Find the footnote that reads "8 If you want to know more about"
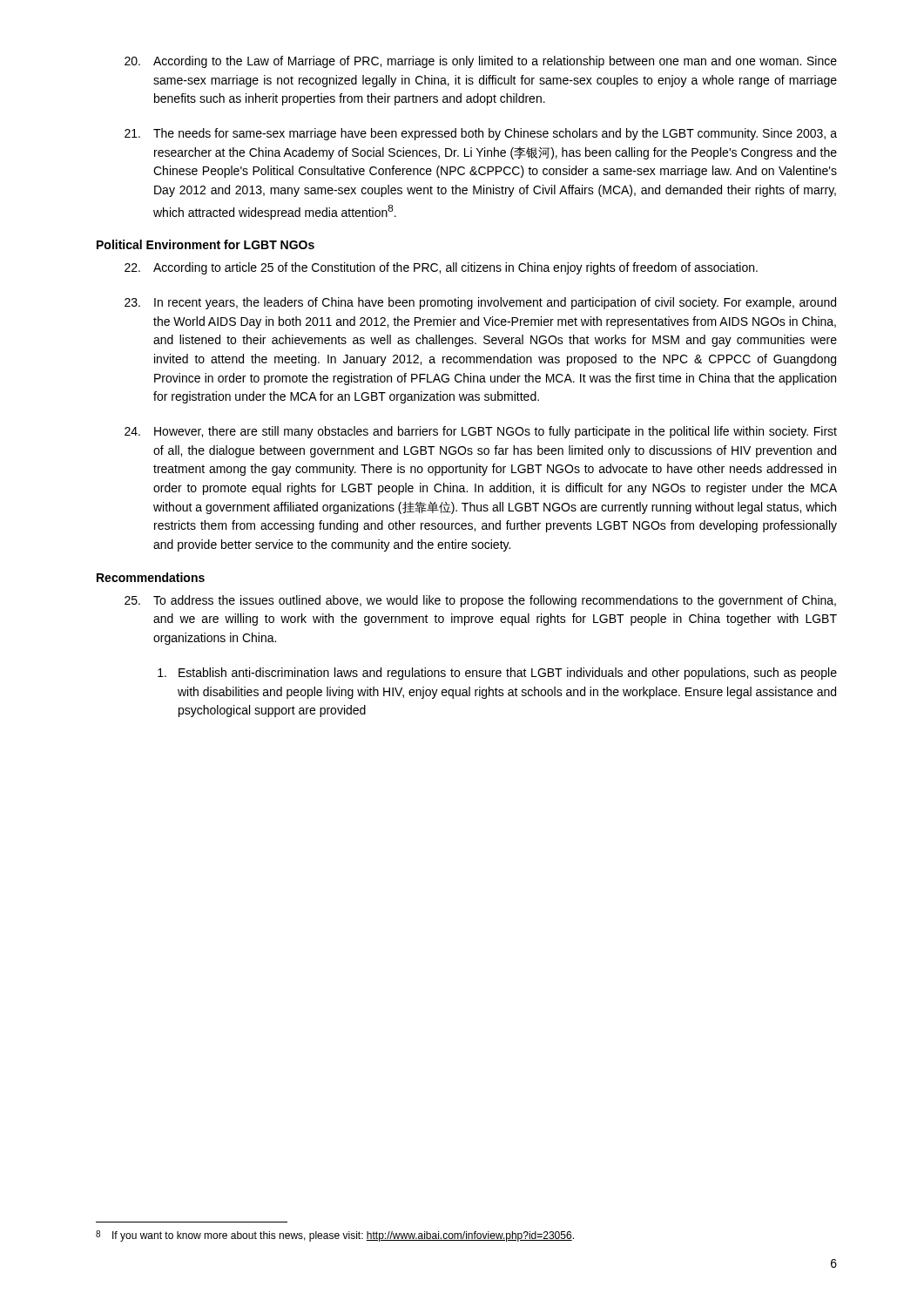This screenshot has height=1307, width=924. coord(466,1237)
